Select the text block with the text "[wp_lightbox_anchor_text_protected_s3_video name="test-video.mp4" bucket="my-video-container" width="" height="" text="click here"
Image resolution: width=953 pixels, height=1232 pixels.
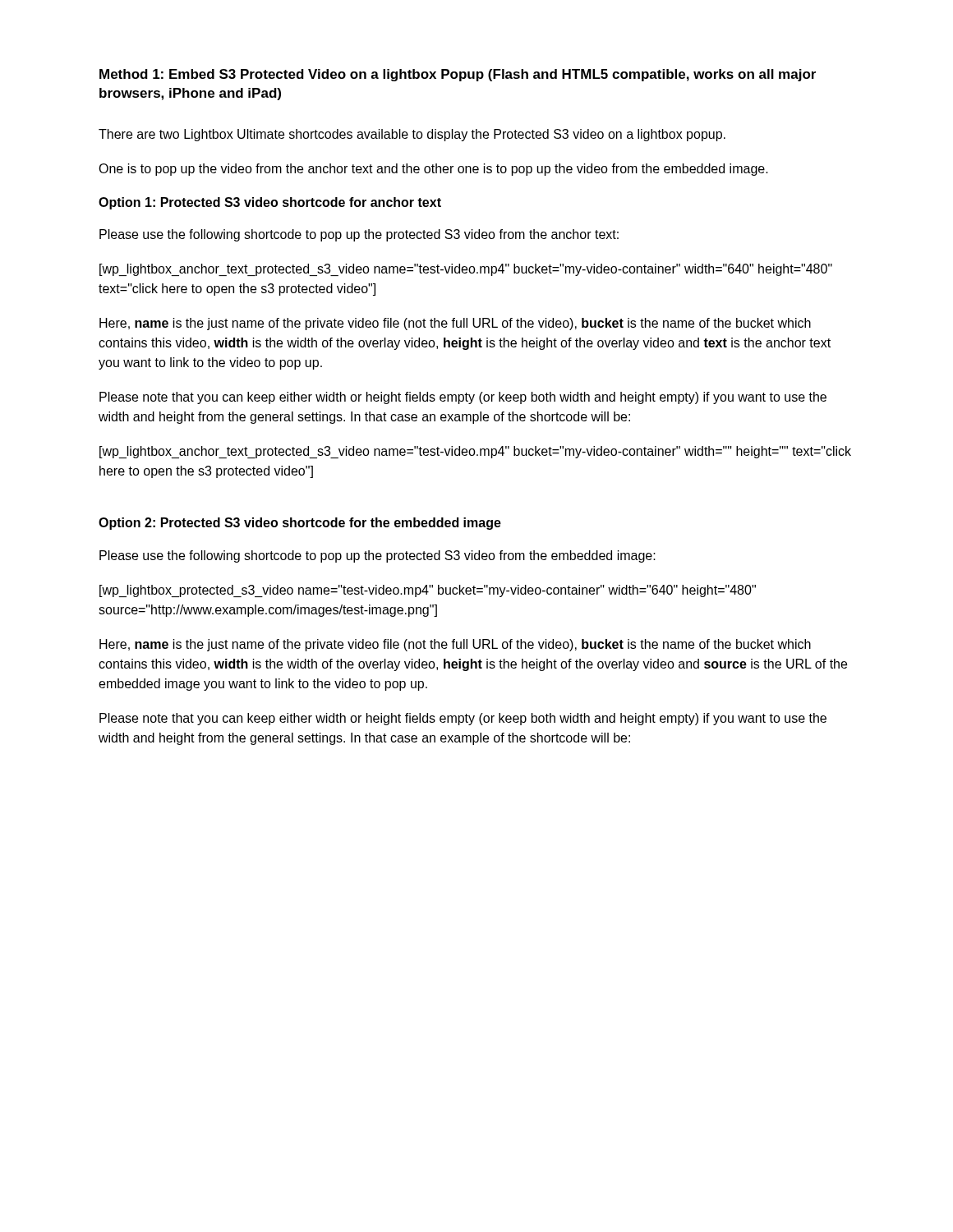coord(475,461)
